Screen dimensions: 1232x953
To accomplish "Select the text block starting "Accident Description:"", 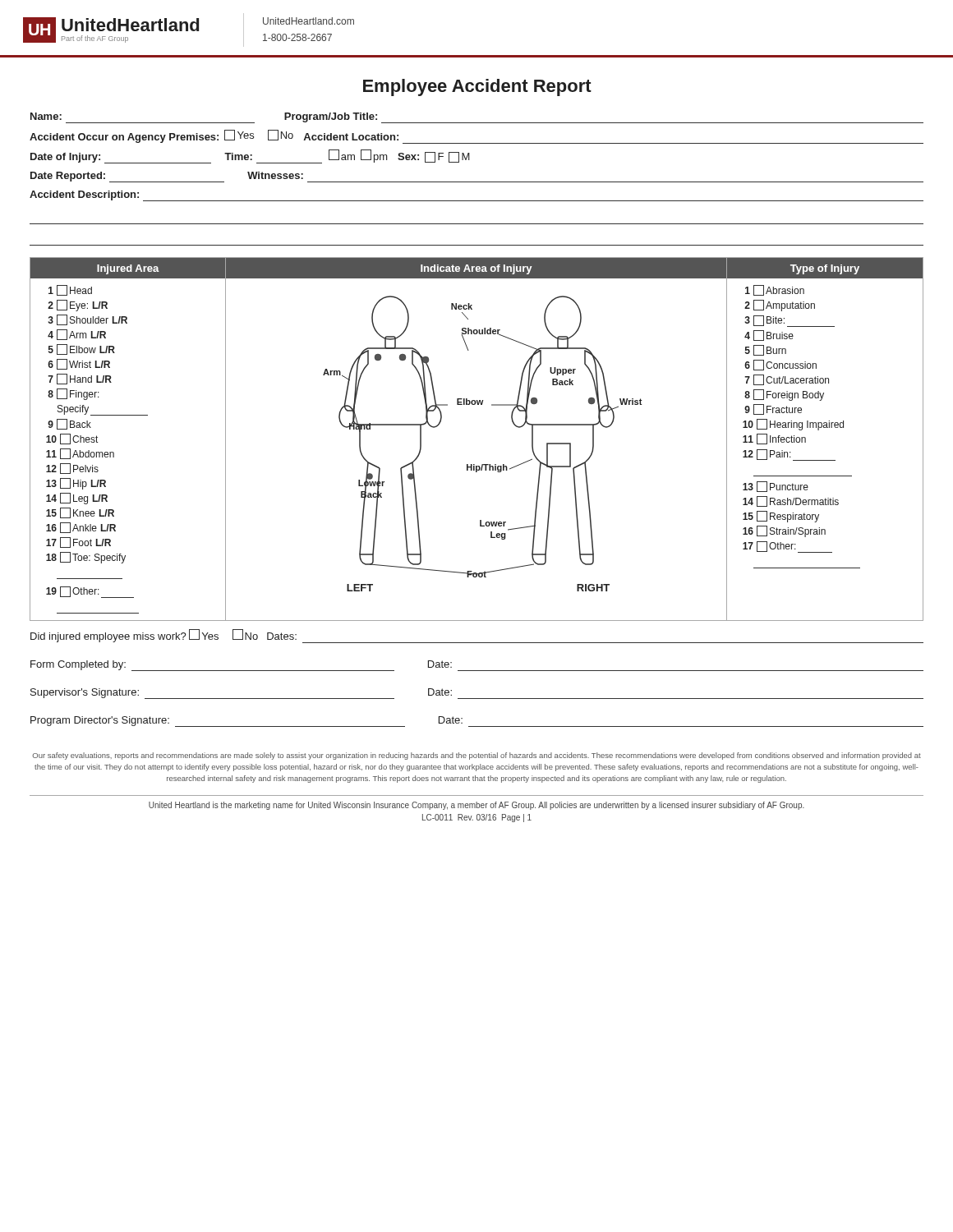I will point(476,217).
